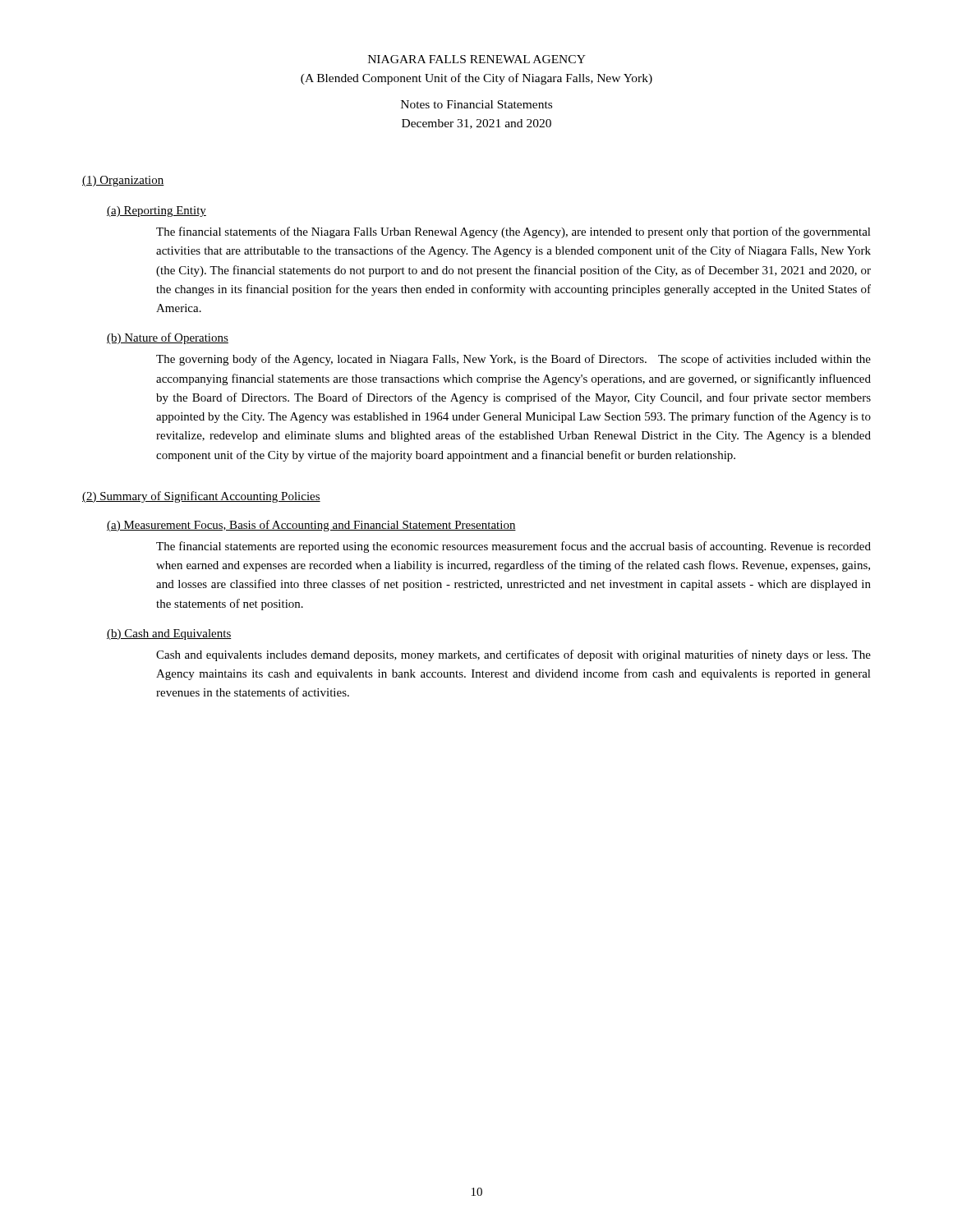Click where it says "(b) Nature of Operations"

(168, 338)
